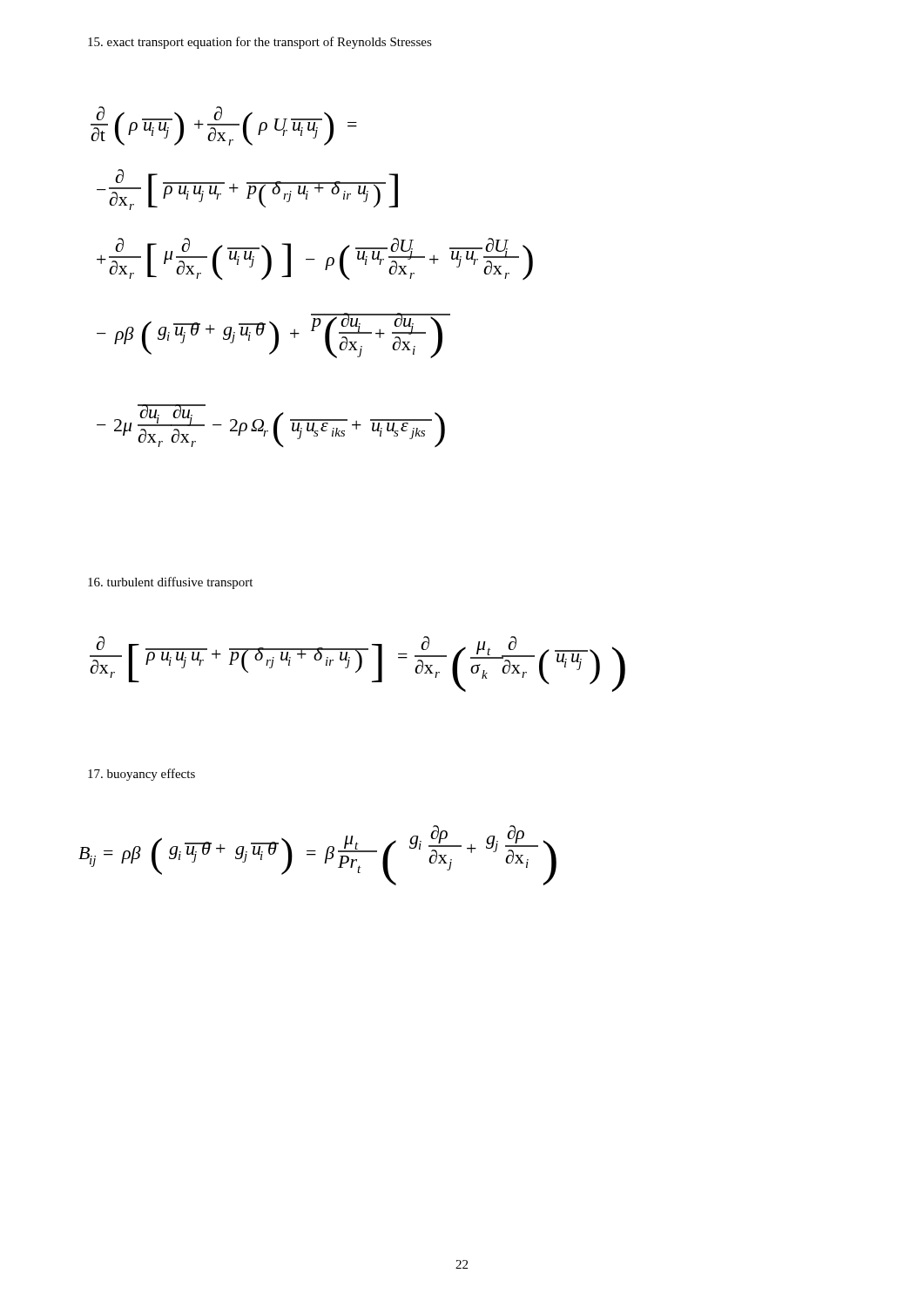The width and height of the screenshot is (924, 1307).
Task: Where is the formula that starts "B ij = ρβ ( g"?
Action: click(x=409, y=859)
